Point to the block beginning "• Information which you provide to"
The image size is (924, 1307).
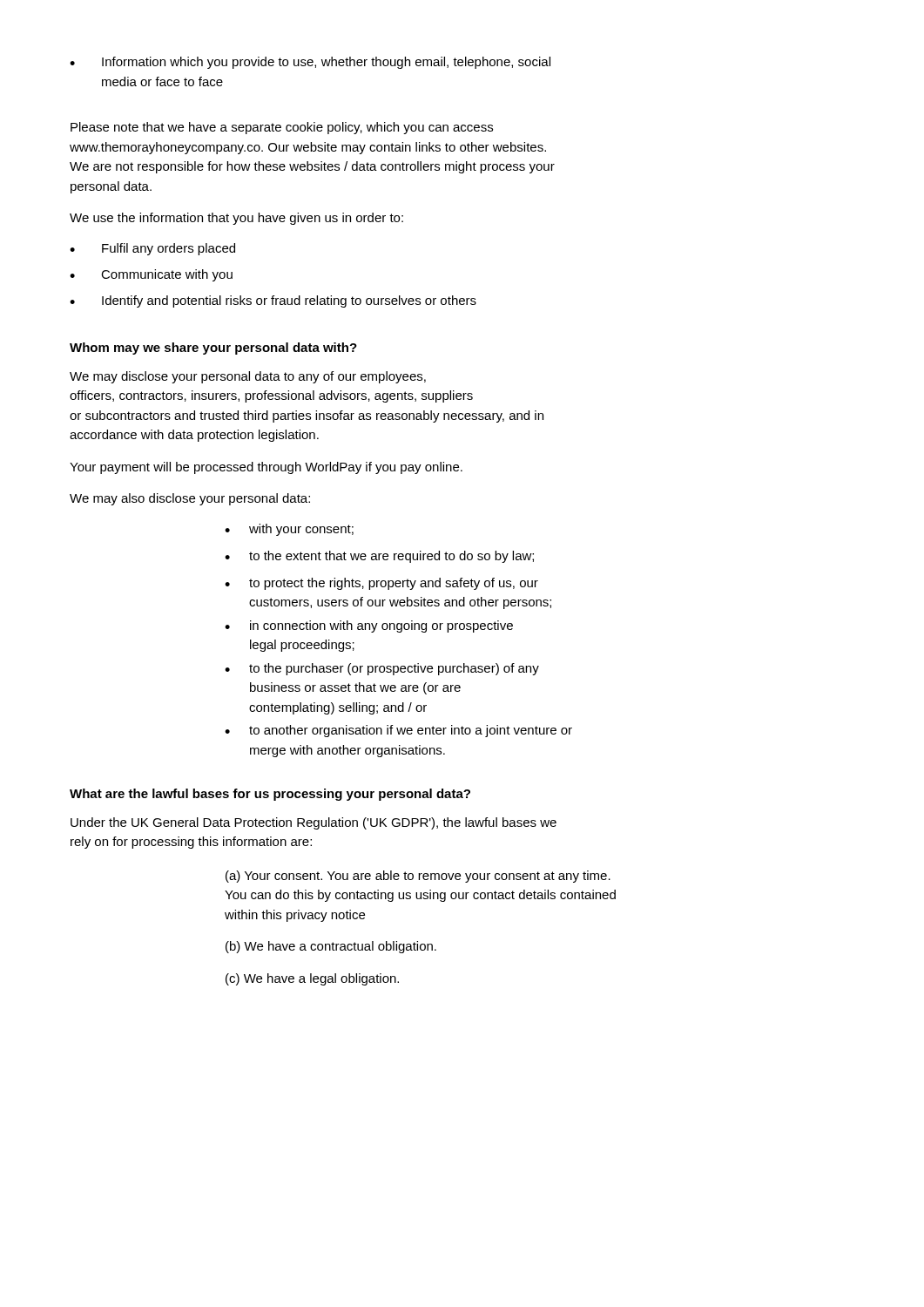(462, 72)
